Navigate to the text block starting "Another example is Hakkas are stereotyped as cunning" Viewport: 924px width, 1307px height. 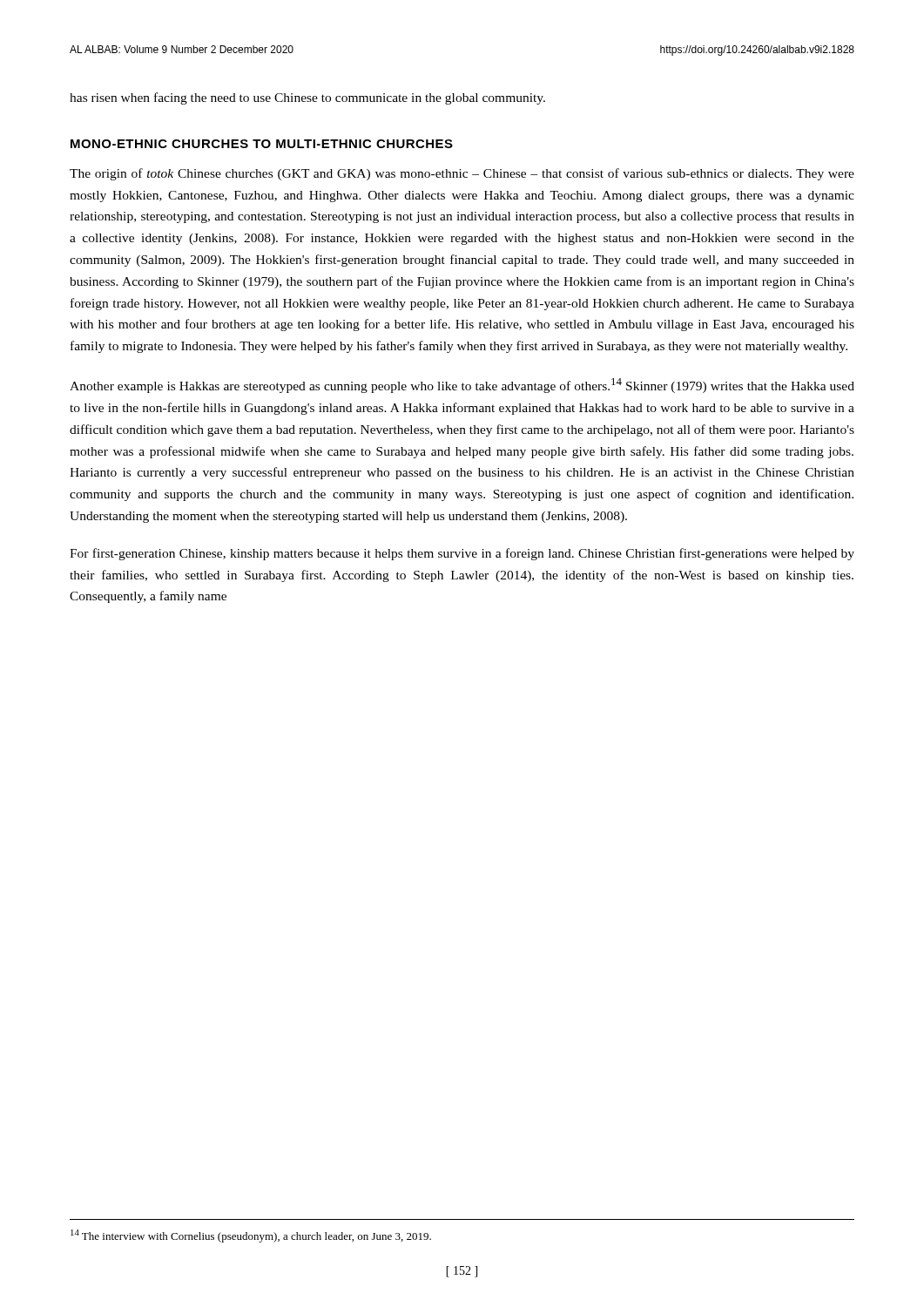click(462, 449)
